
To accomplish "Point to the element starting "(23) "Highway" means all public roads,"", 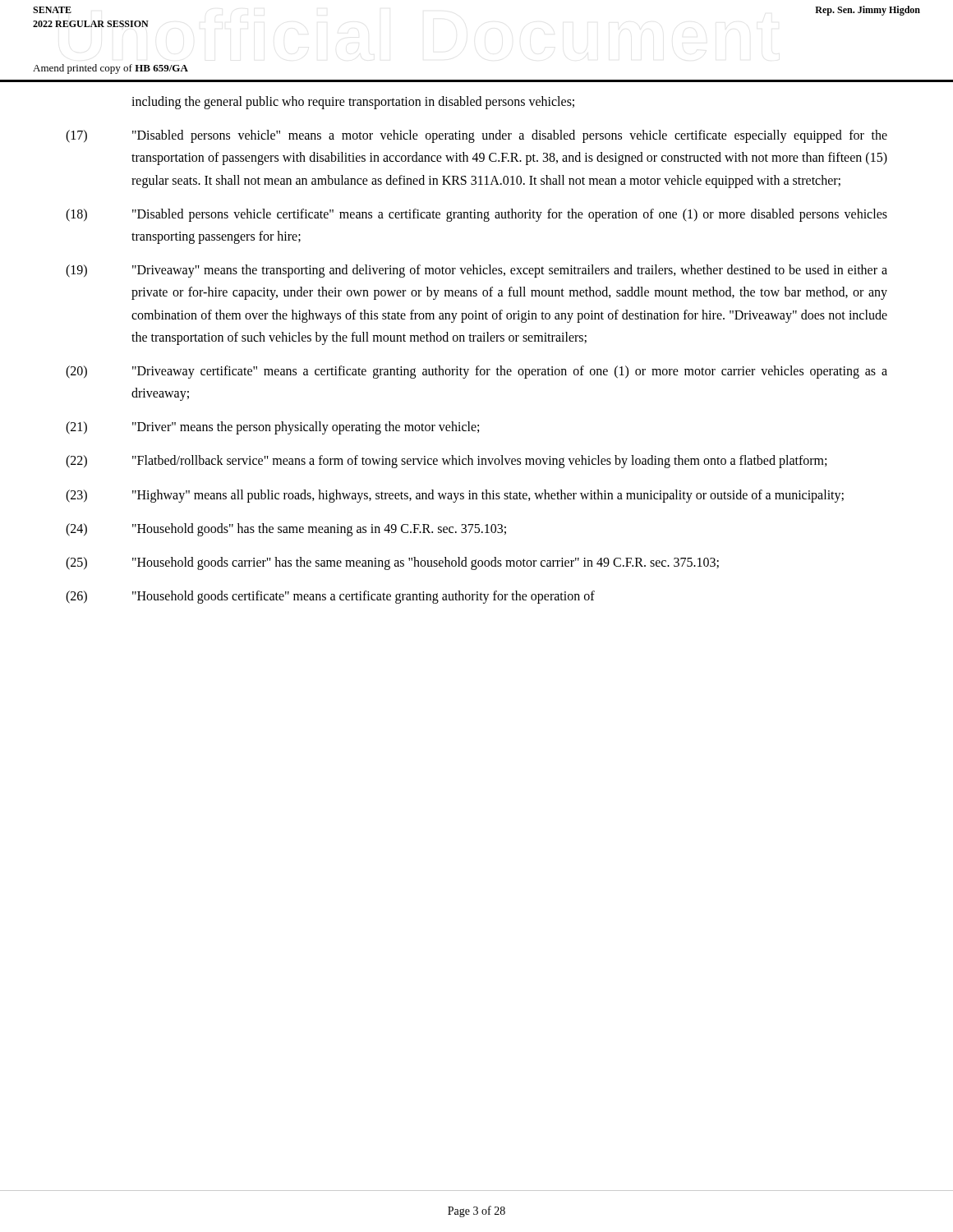I will coord(476,495).
